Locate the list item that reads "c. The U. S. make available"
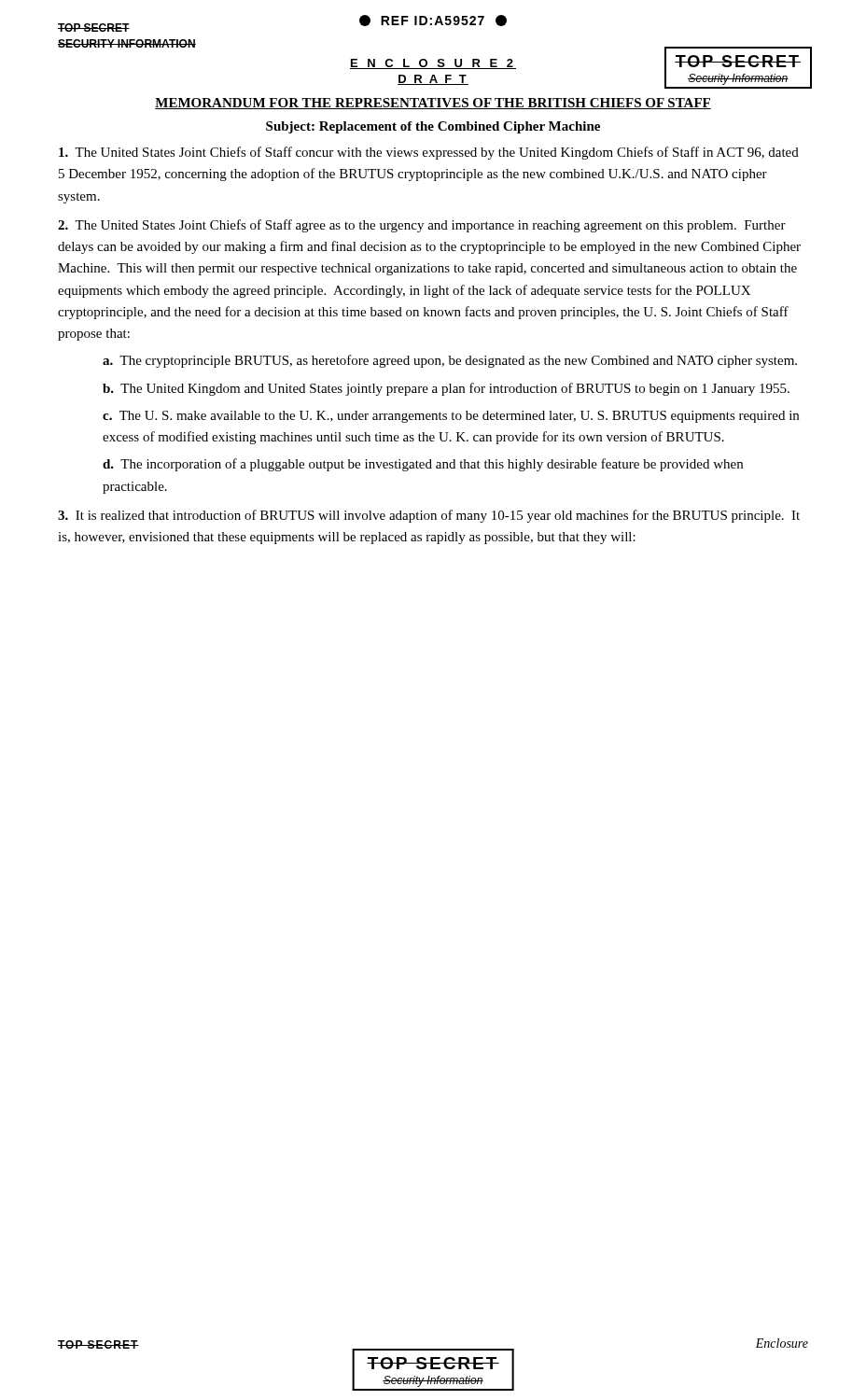Screen dimensions: 1400x866 pyautogui.click(x=451, y=426)
